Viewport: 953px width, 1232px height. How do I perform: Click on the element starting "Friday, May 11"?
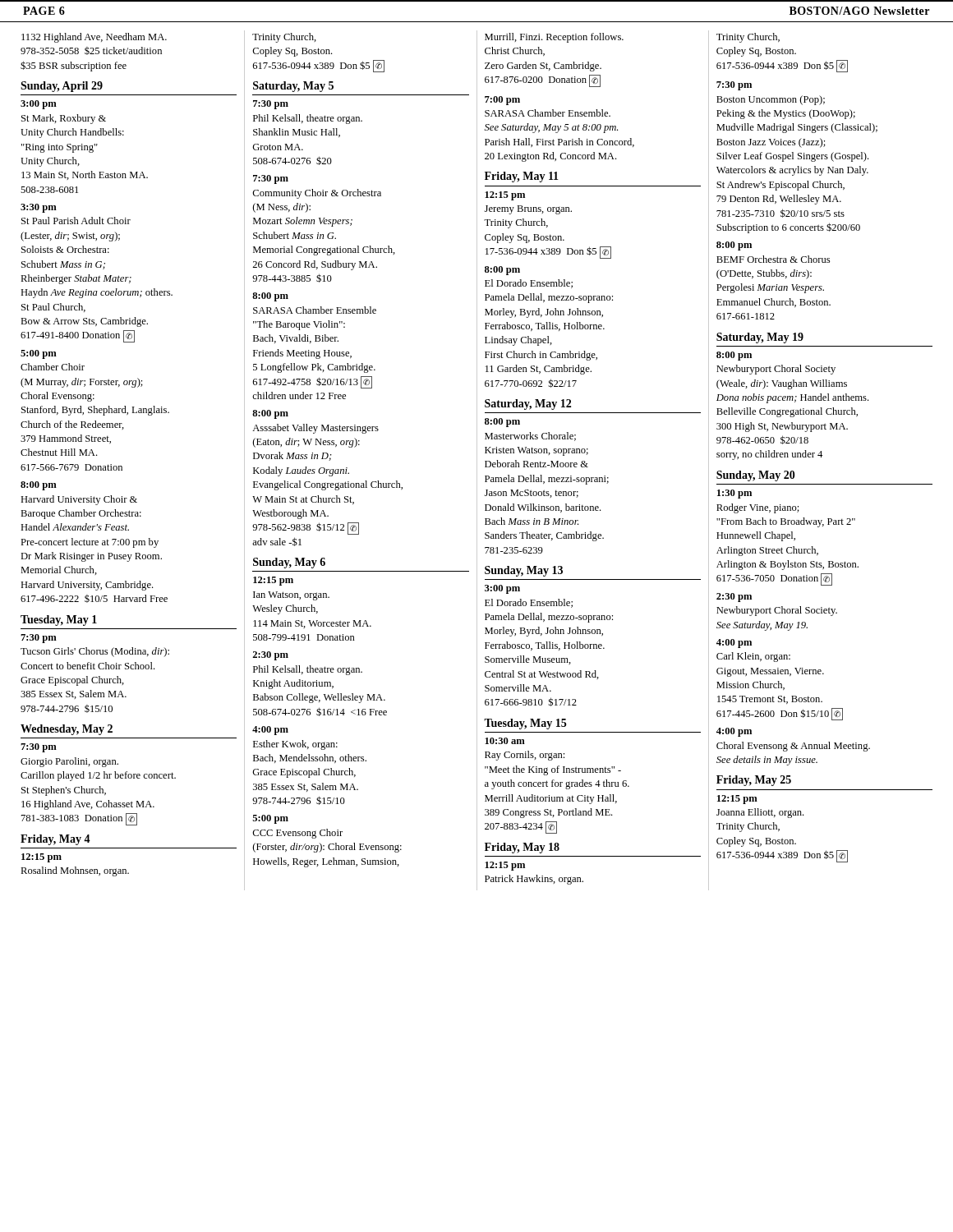coord(522,176)
